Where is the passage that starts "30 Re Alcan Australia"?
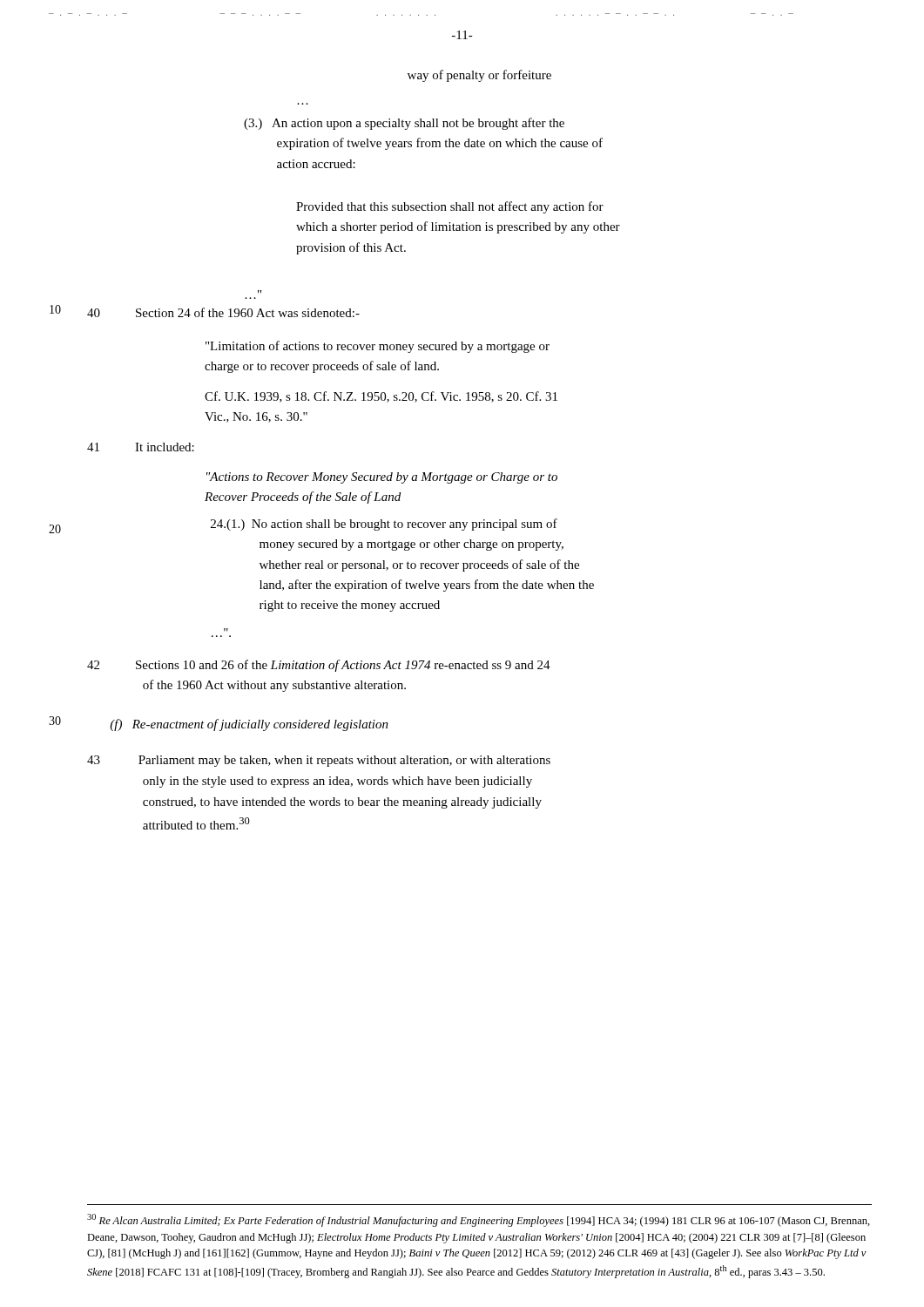The height and width of the screenshot is (1307, 924). pos(479,1245)
